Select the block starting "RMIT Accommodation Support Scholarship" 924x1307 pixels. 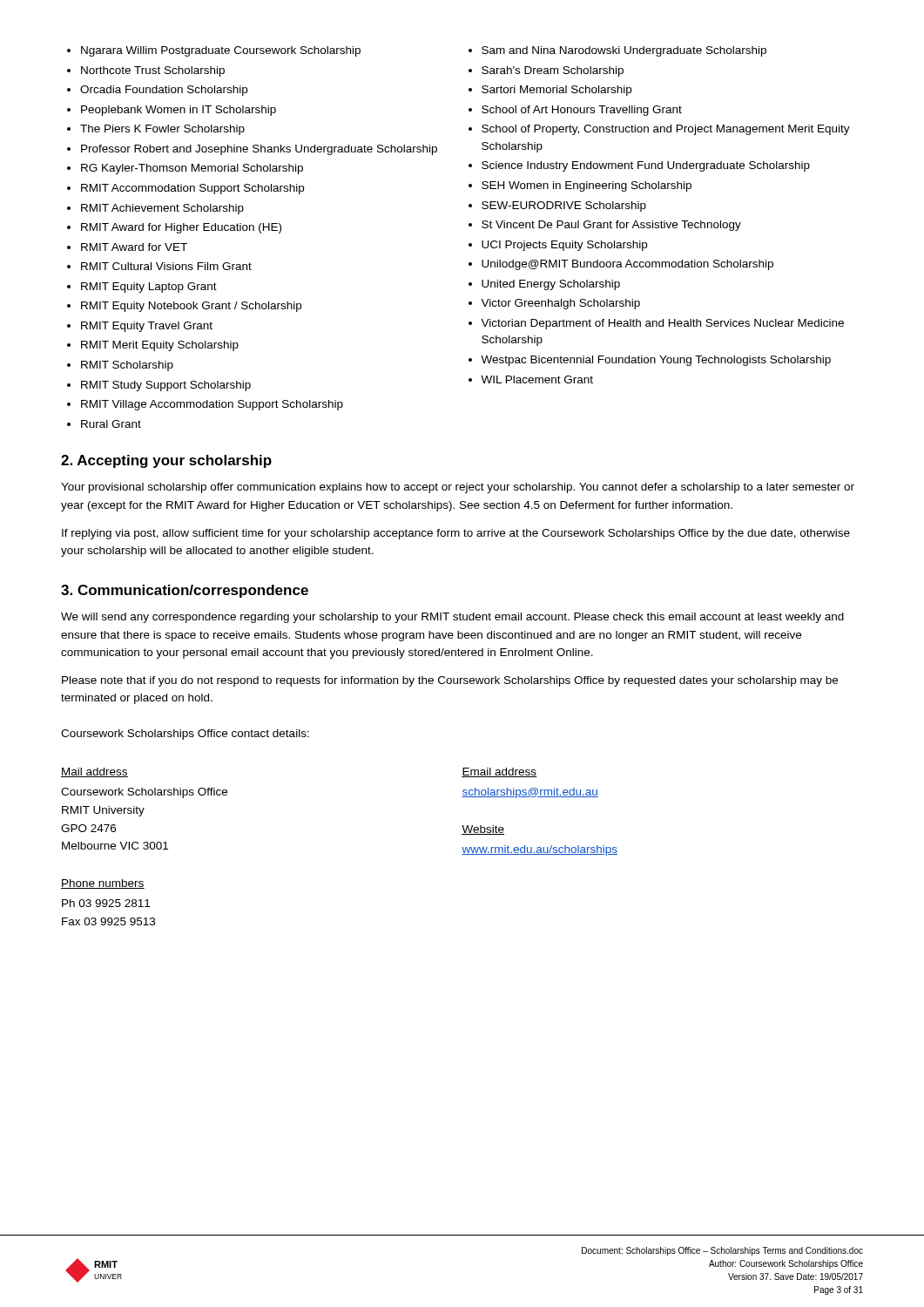pyautogui.click(x=192, y=188)
